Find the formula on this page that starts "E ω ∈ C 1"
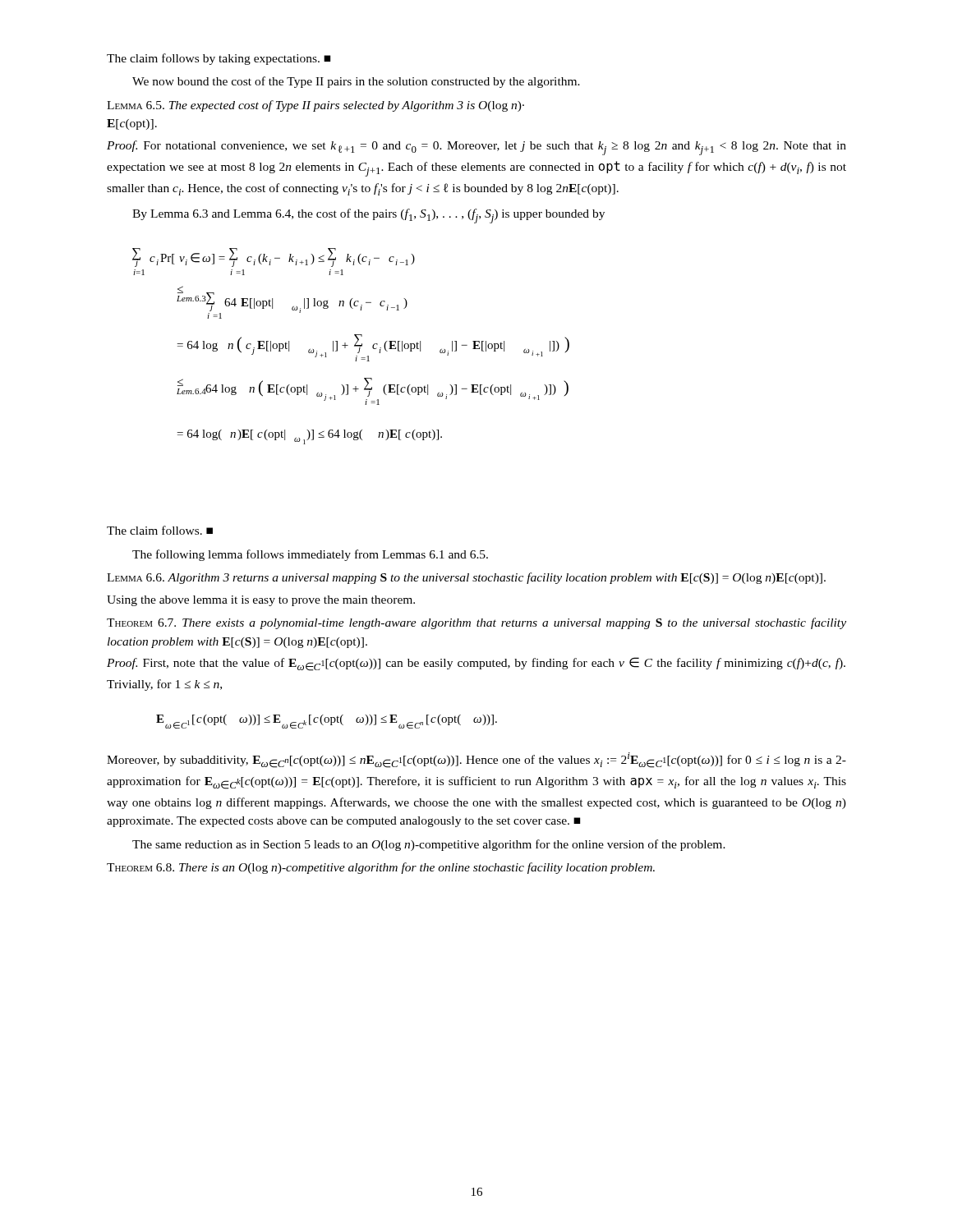Viewport: 953px width, 1232px height. click(x=444, y=717)
